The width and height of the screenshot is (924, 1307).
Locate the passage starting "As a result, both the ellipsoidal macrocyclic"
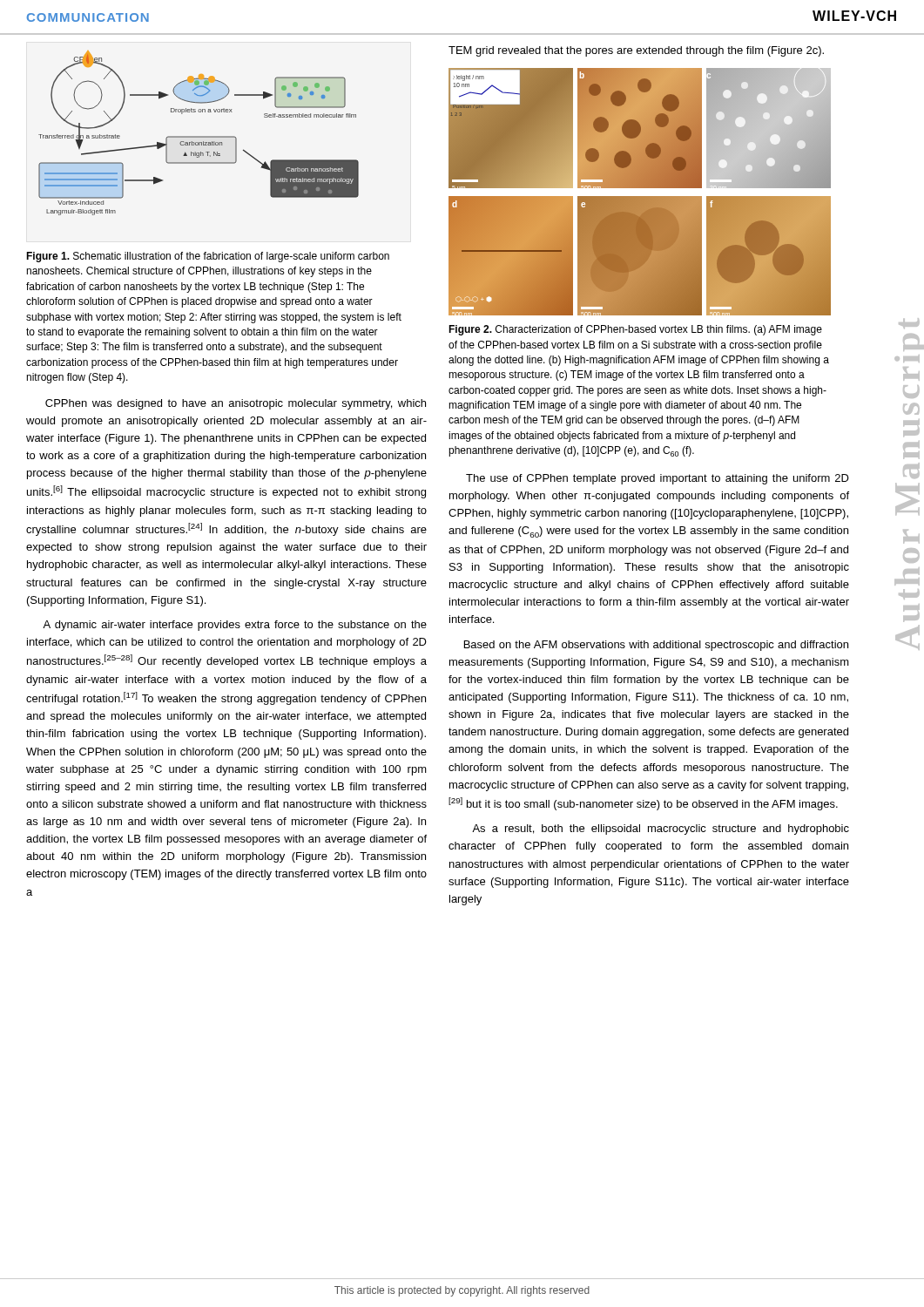[x=649, y=864]
